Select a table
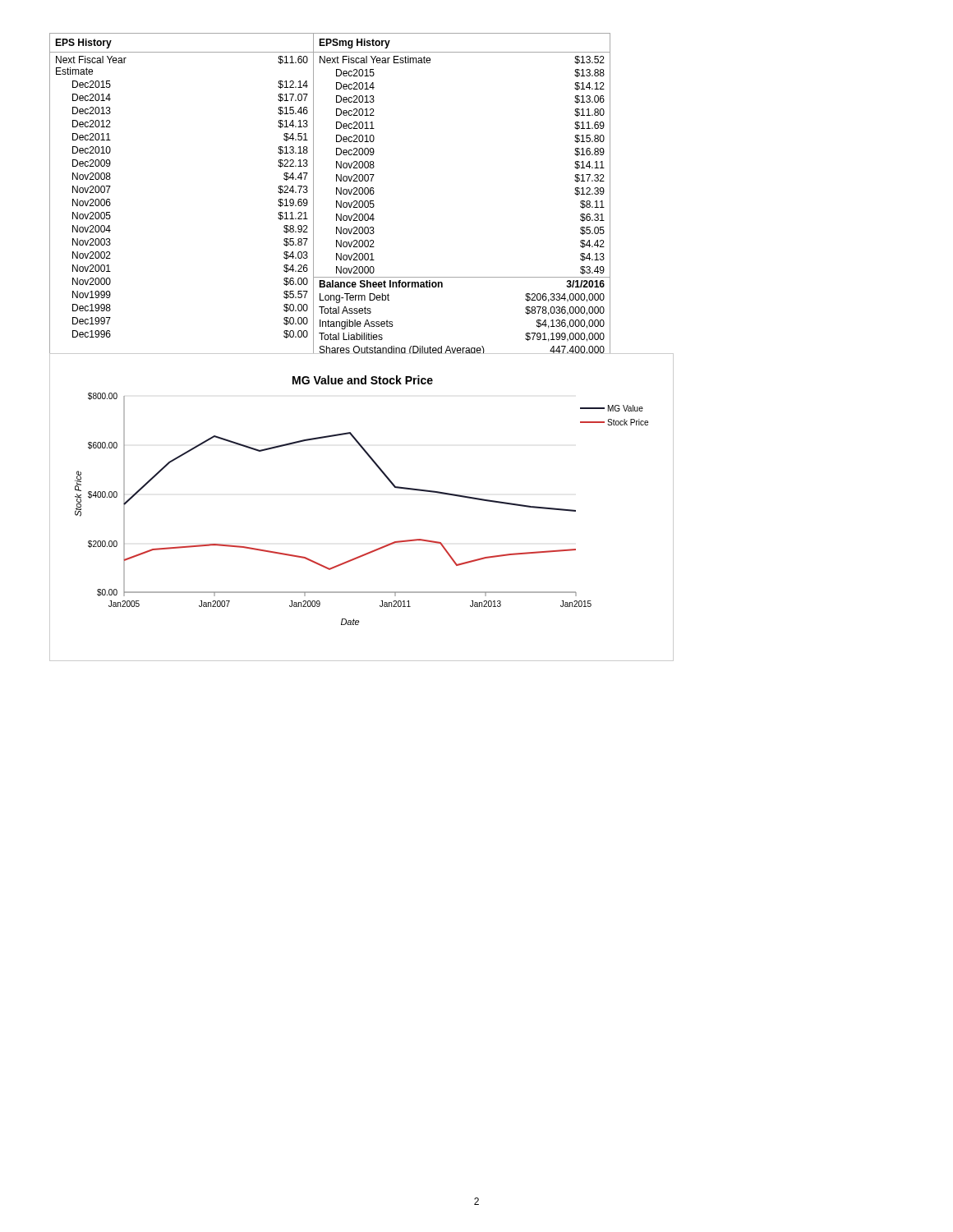953x1232 pixels. [x=330, y=195]
